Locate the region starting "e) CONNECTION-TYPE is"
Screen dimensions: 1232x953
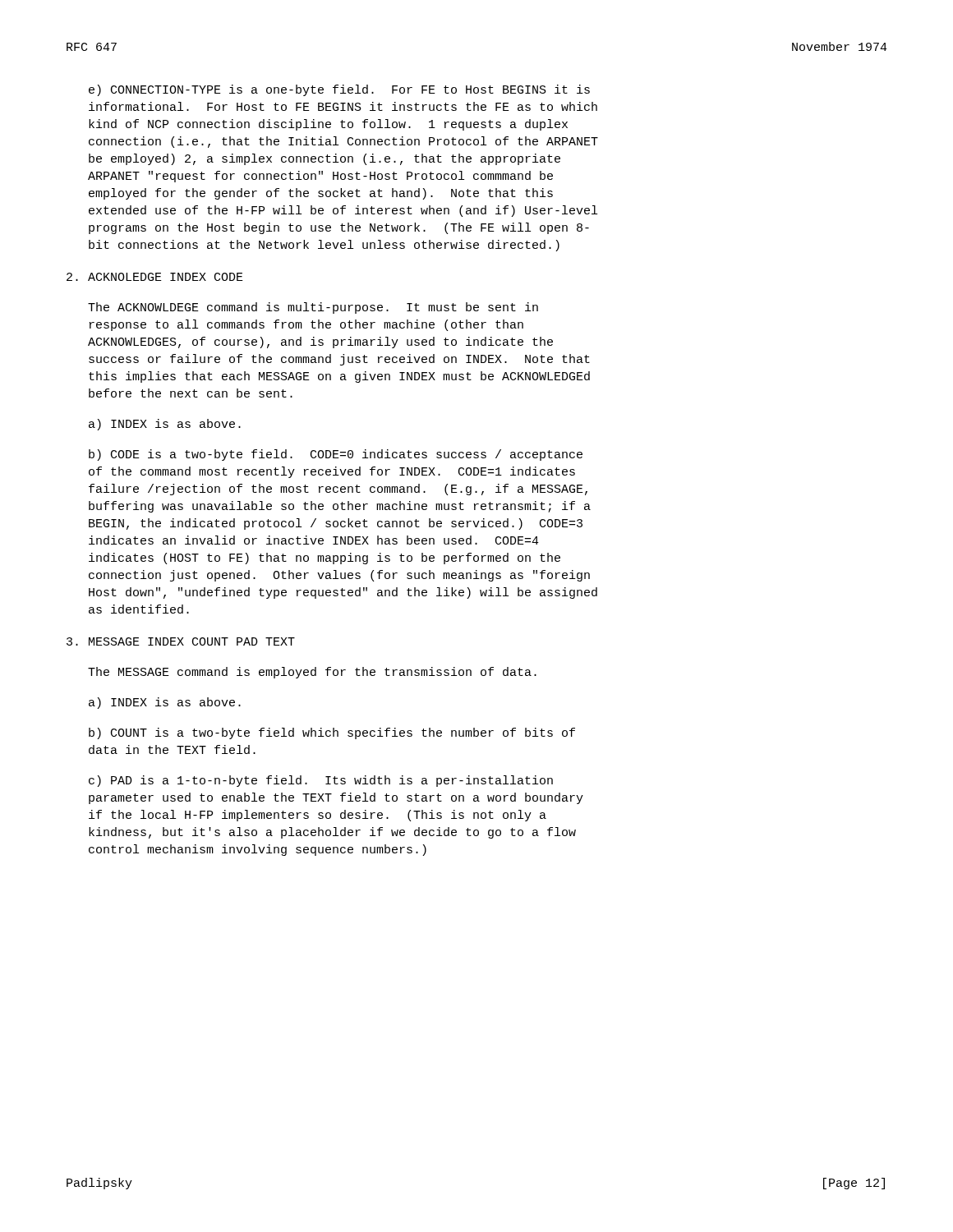332,168
